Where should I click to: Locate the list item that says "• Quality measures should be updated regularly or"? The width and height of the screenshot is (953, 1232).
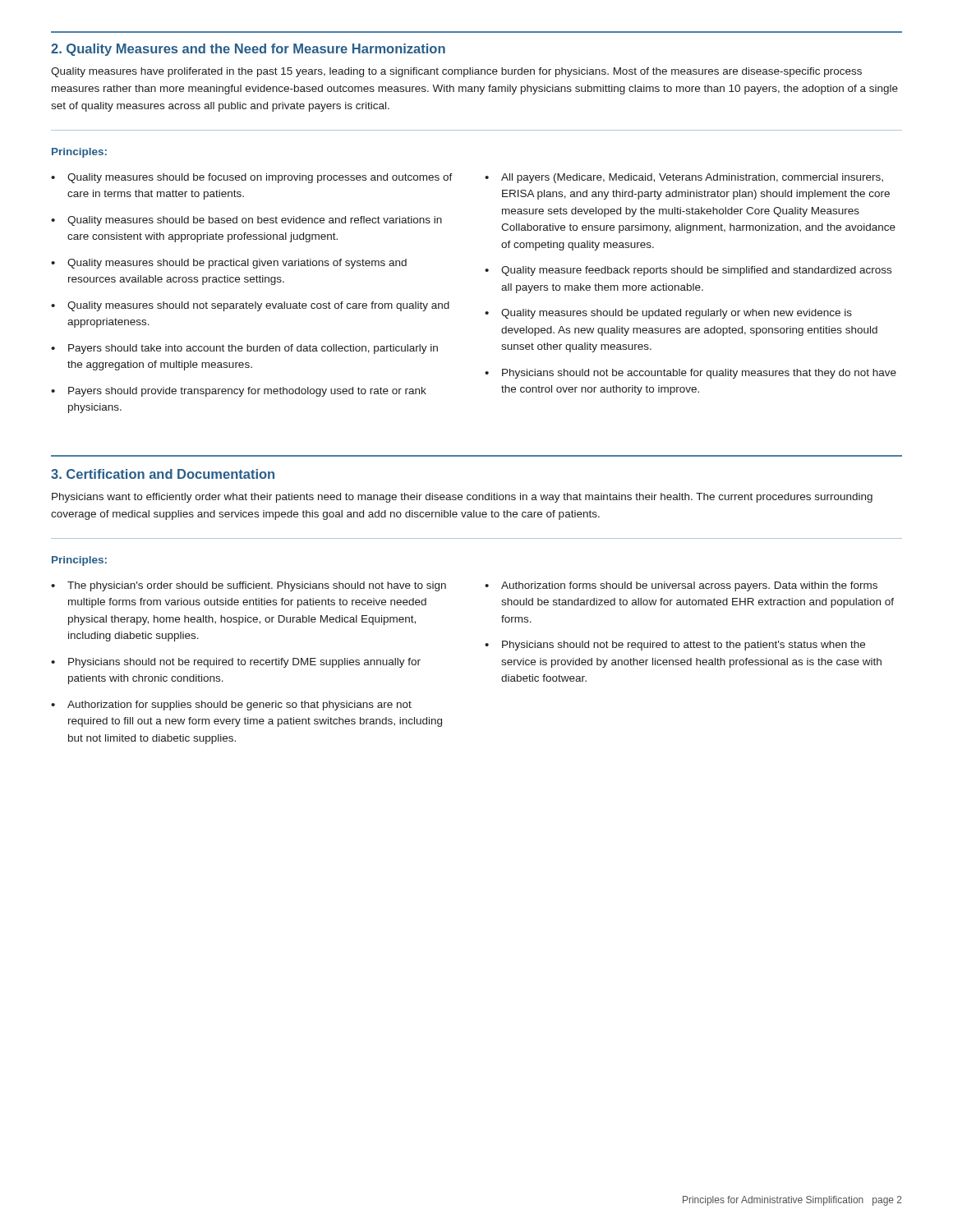click(x=693, y=330)
